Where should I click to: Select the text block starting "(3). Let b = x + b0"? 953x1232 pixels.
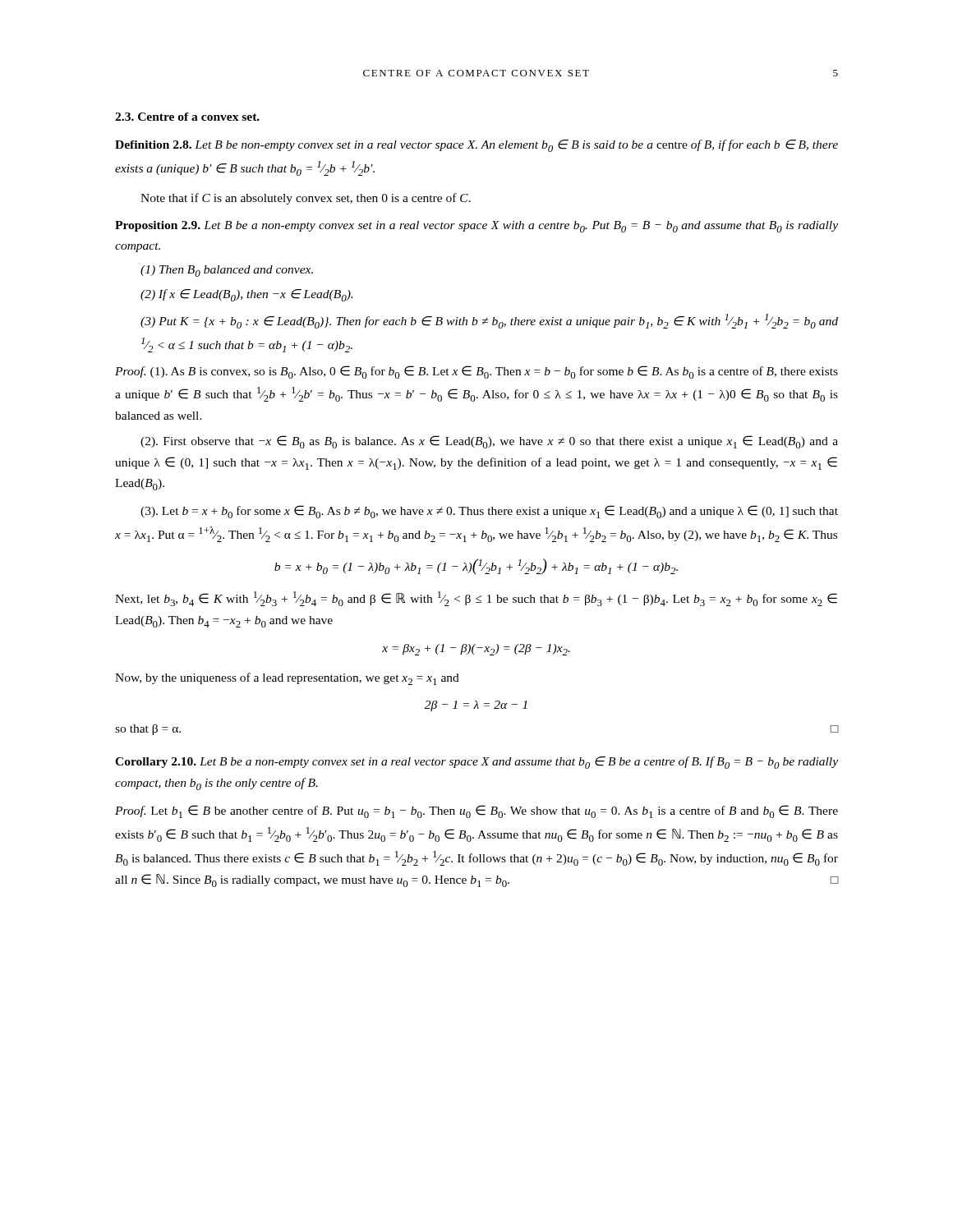click(476, 524)
